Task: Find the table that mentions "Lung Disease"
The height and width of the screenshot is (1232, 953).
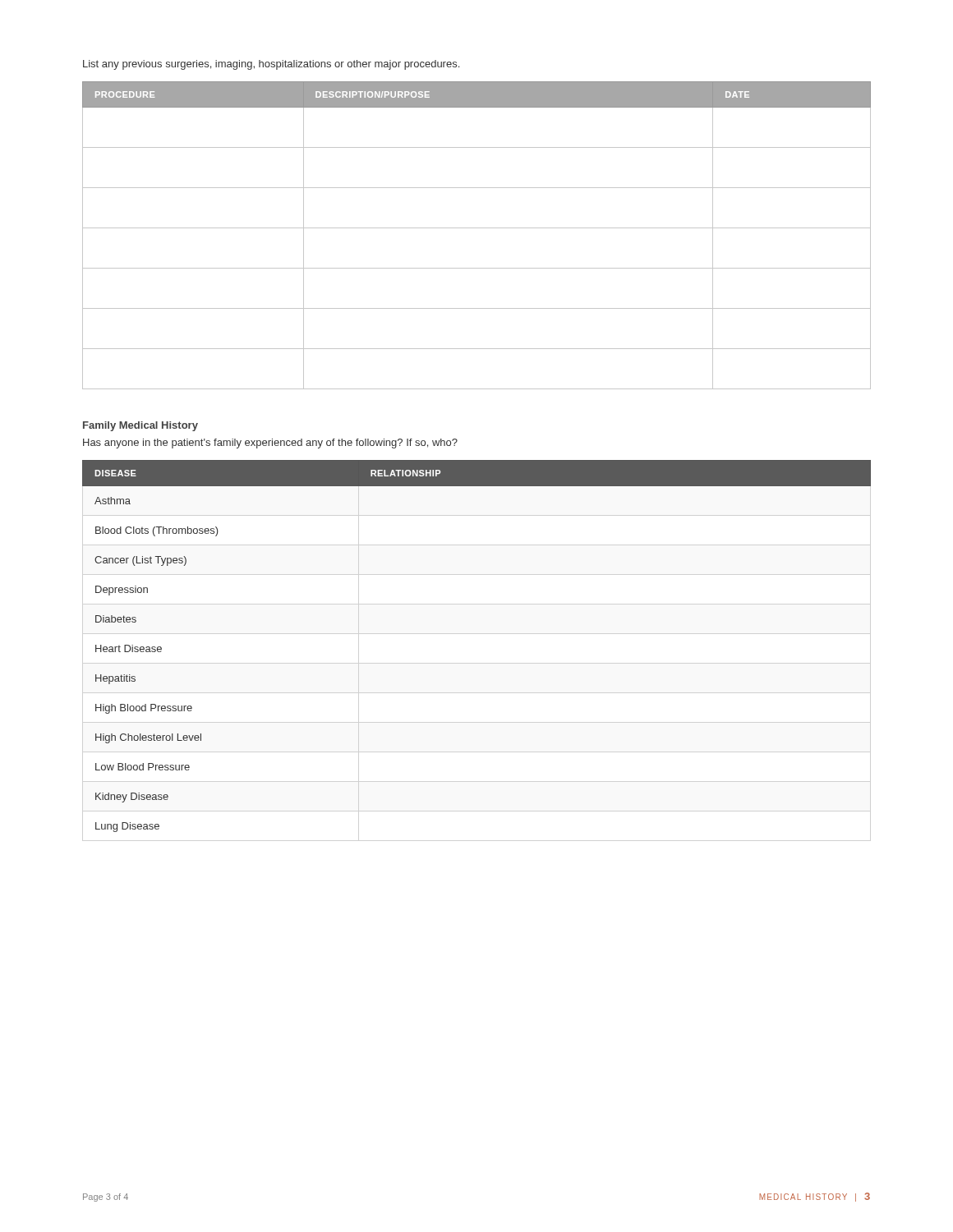Action: 476,650
